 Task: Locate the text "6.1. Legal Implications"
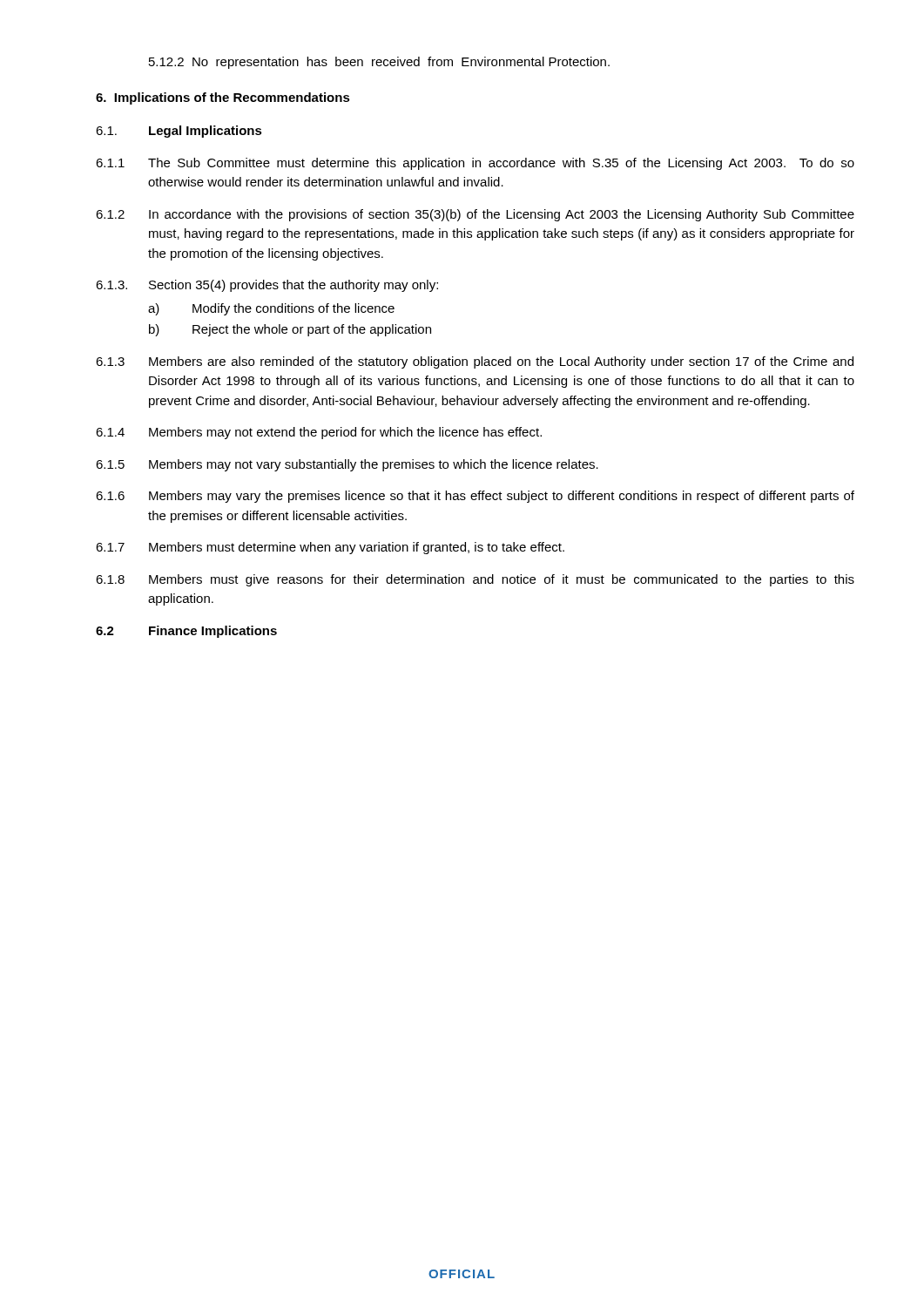pyautogui.click(x=179, y=131)
